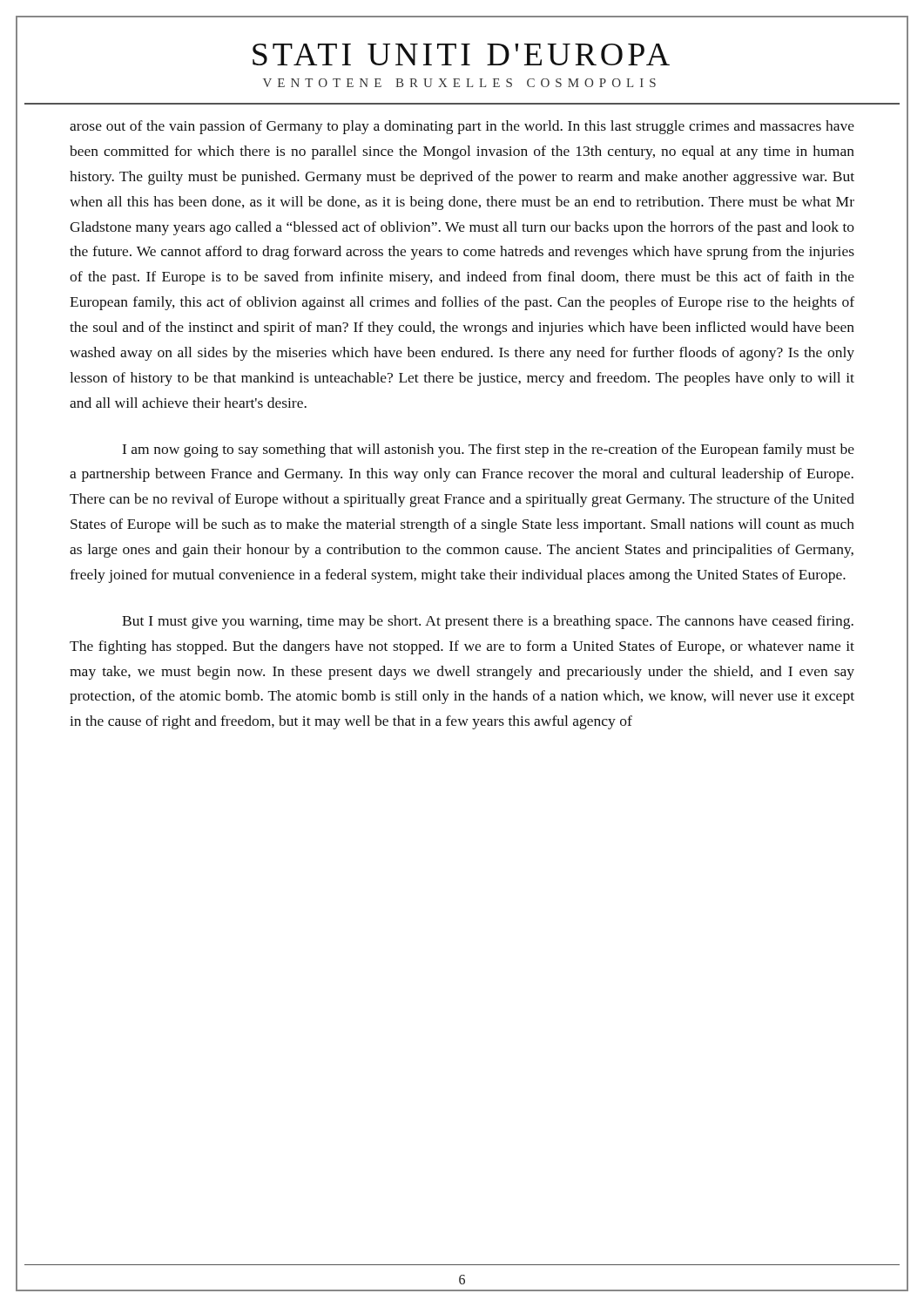The height and width of the screenshot is (1307, 924).
Task: Click on the text block containing "But I must give you warning, time"
Action: pos(462,670)
